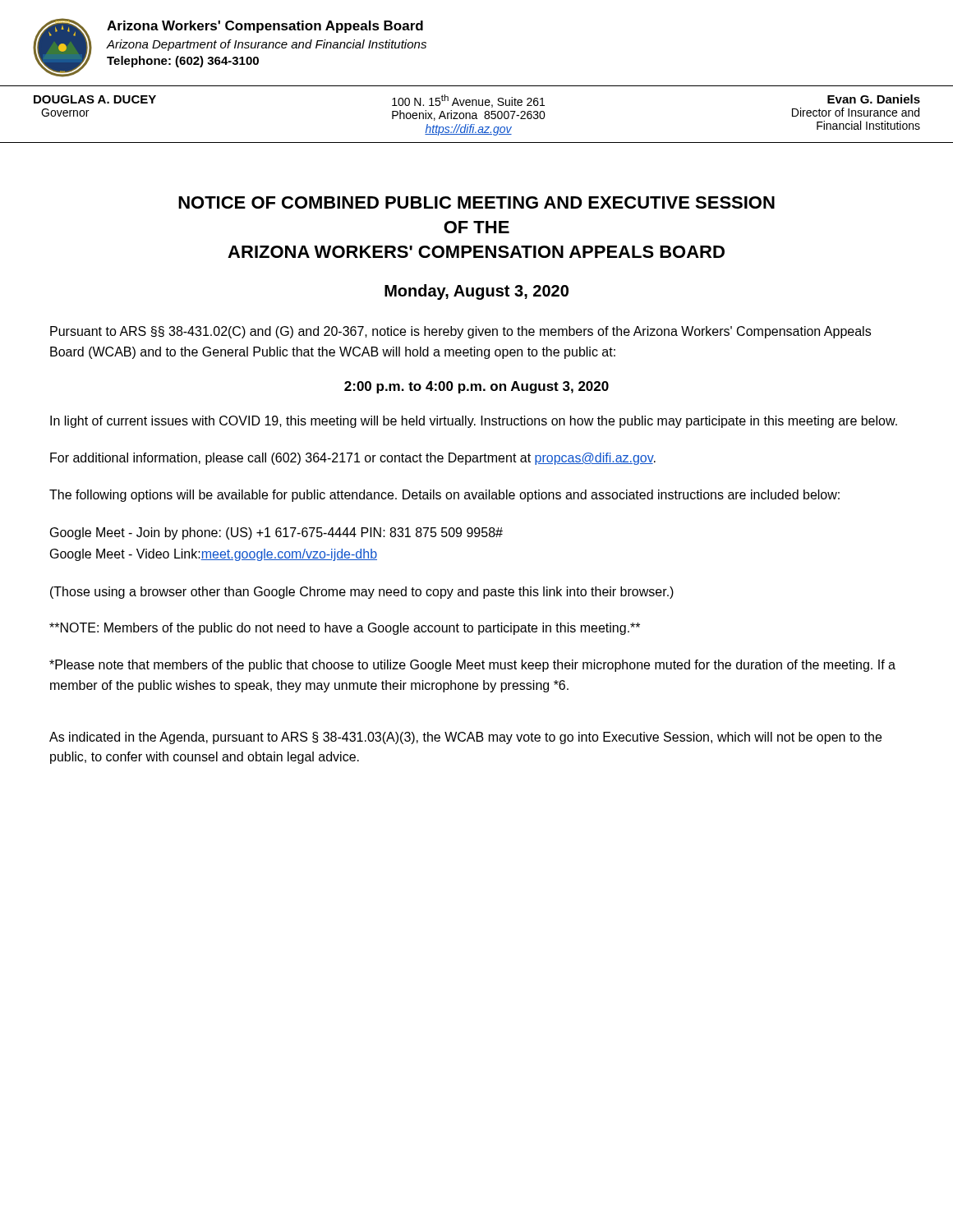Screen dimensions: 1232x953
Task: Find "Monday, August 3, 2020" on this page
Action: (x=476, y=291)
